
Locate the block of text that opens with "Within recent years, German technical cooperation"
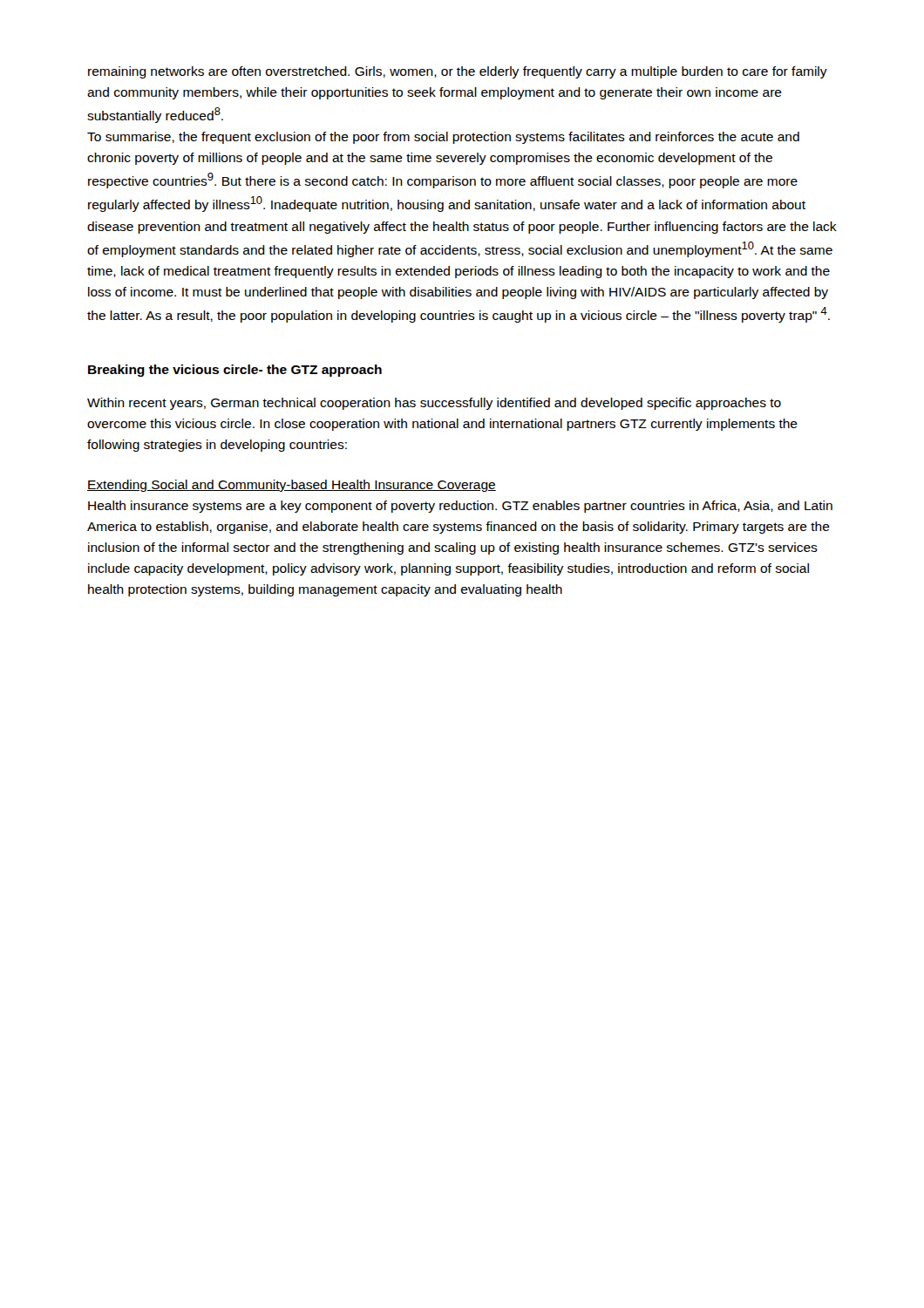tap(462, 424)
